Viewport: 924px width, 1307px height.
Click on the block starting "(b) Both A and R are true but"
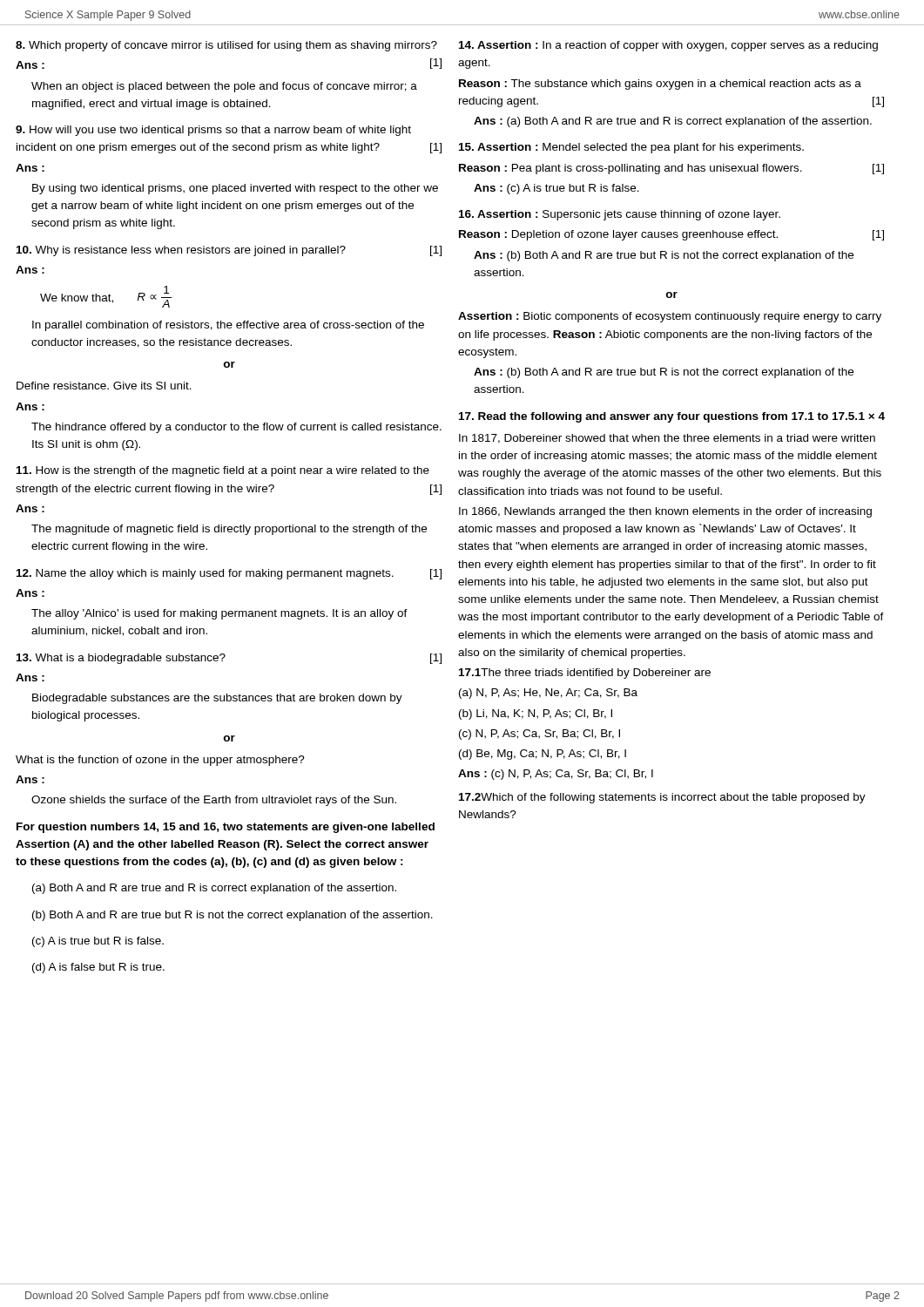tap(237, 915)
